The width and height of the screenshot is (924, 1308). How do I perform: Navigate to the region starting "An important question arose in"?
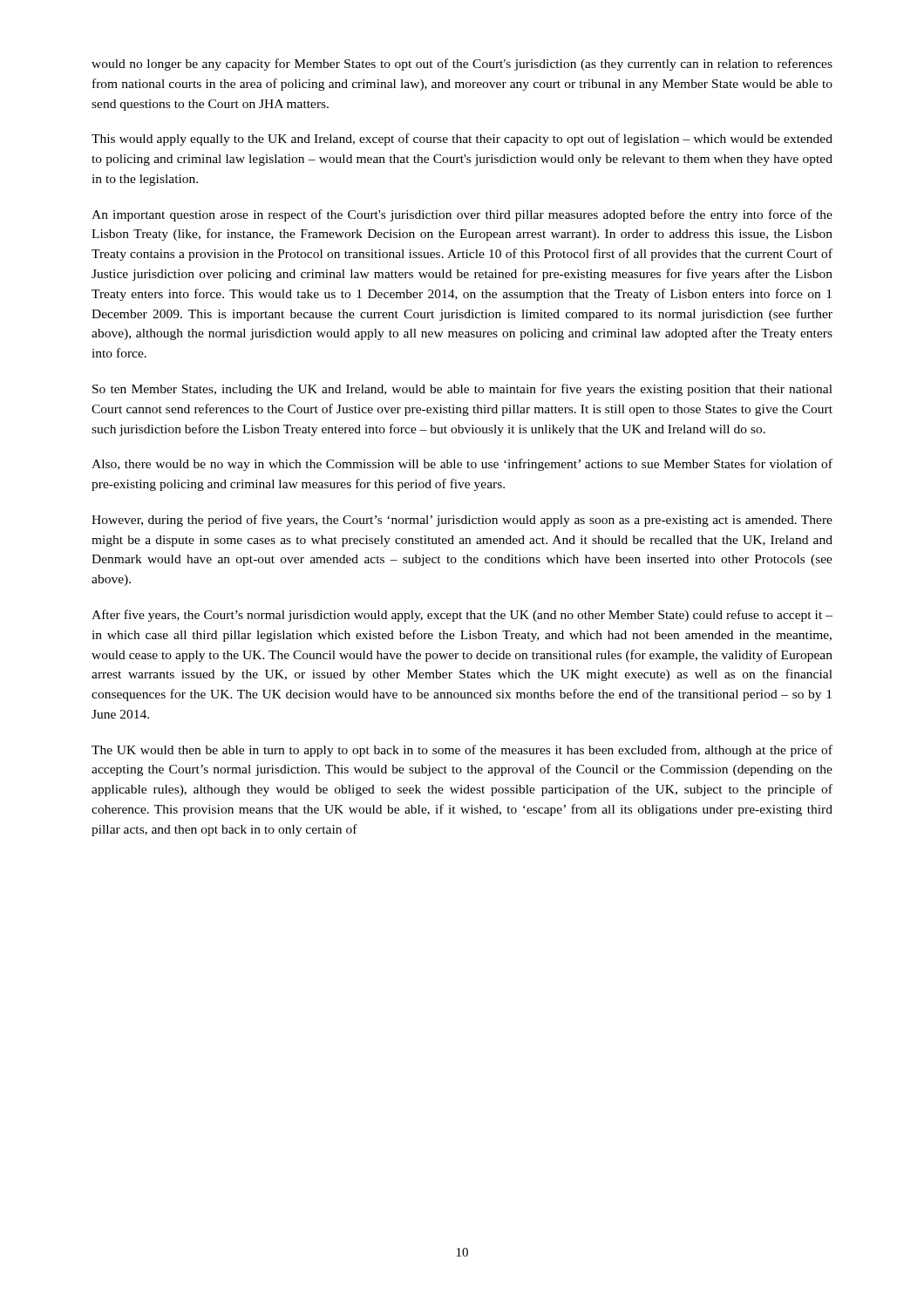[462, 283]
